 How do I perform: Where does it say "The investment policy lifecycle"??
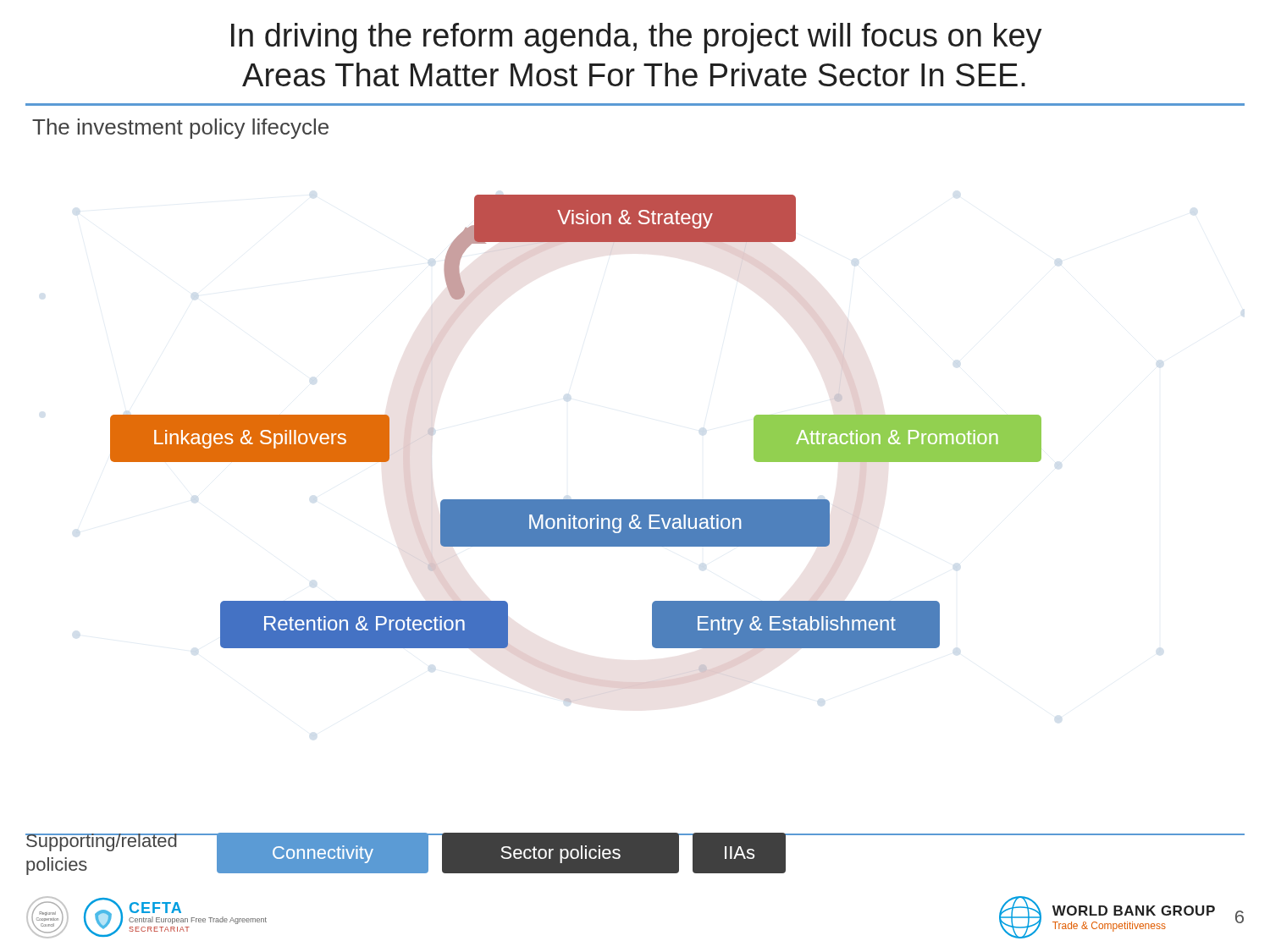181,127
